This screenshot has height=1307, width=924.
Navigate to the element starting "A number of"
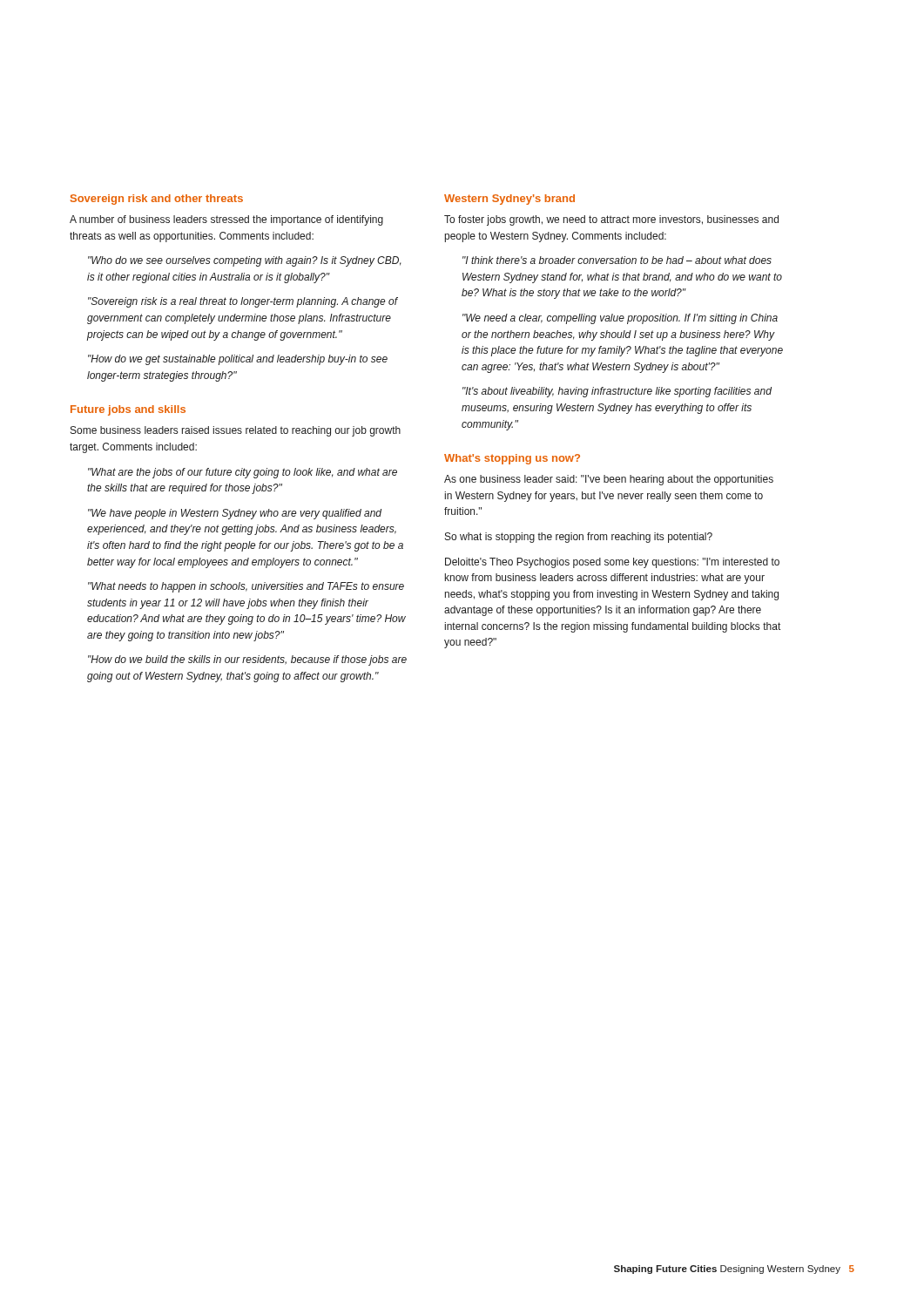pyautogui.click(x=227, y=228)
